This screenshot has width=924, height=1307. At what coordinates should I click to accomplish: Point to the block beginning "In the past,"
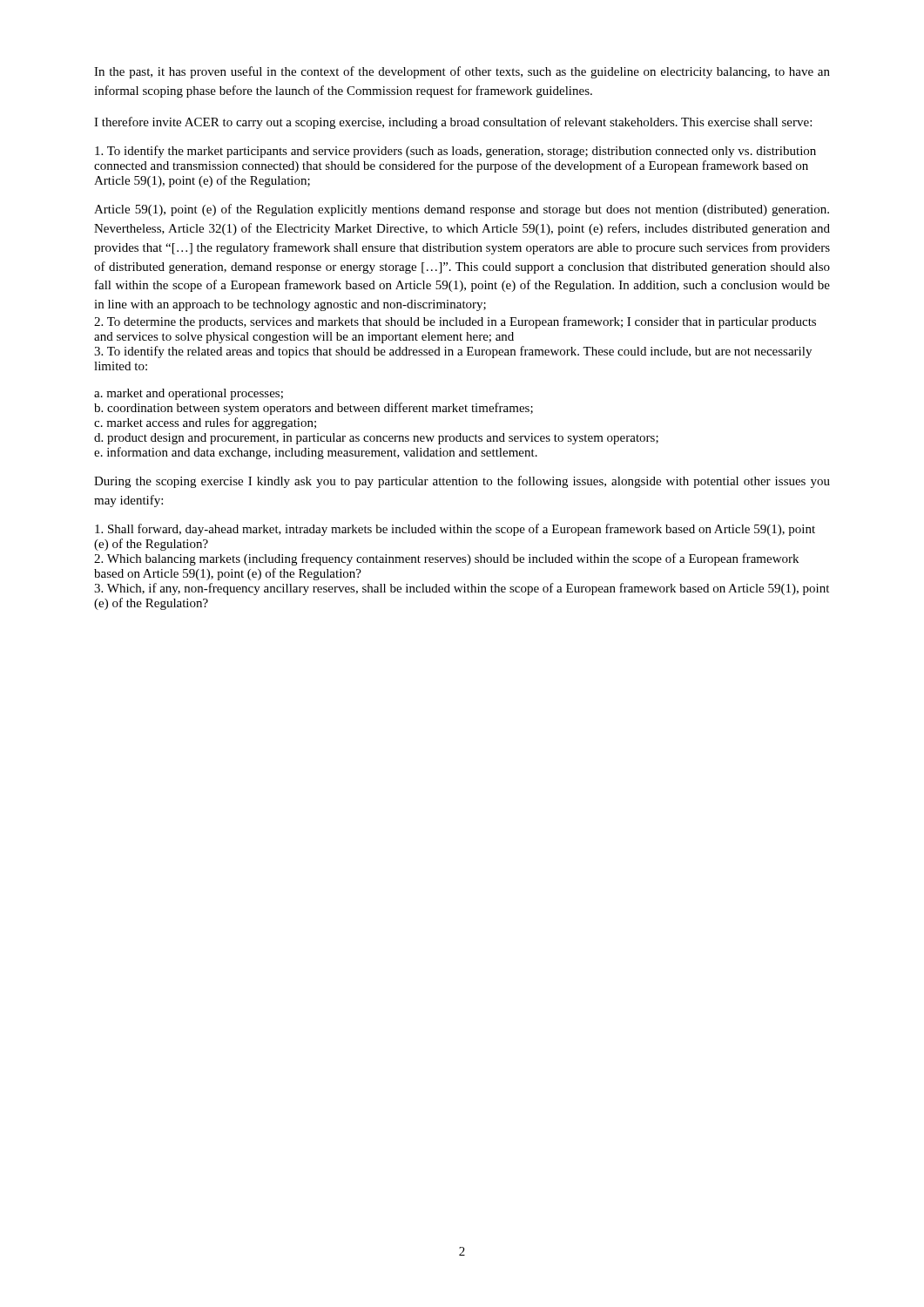tap(462, 82)
